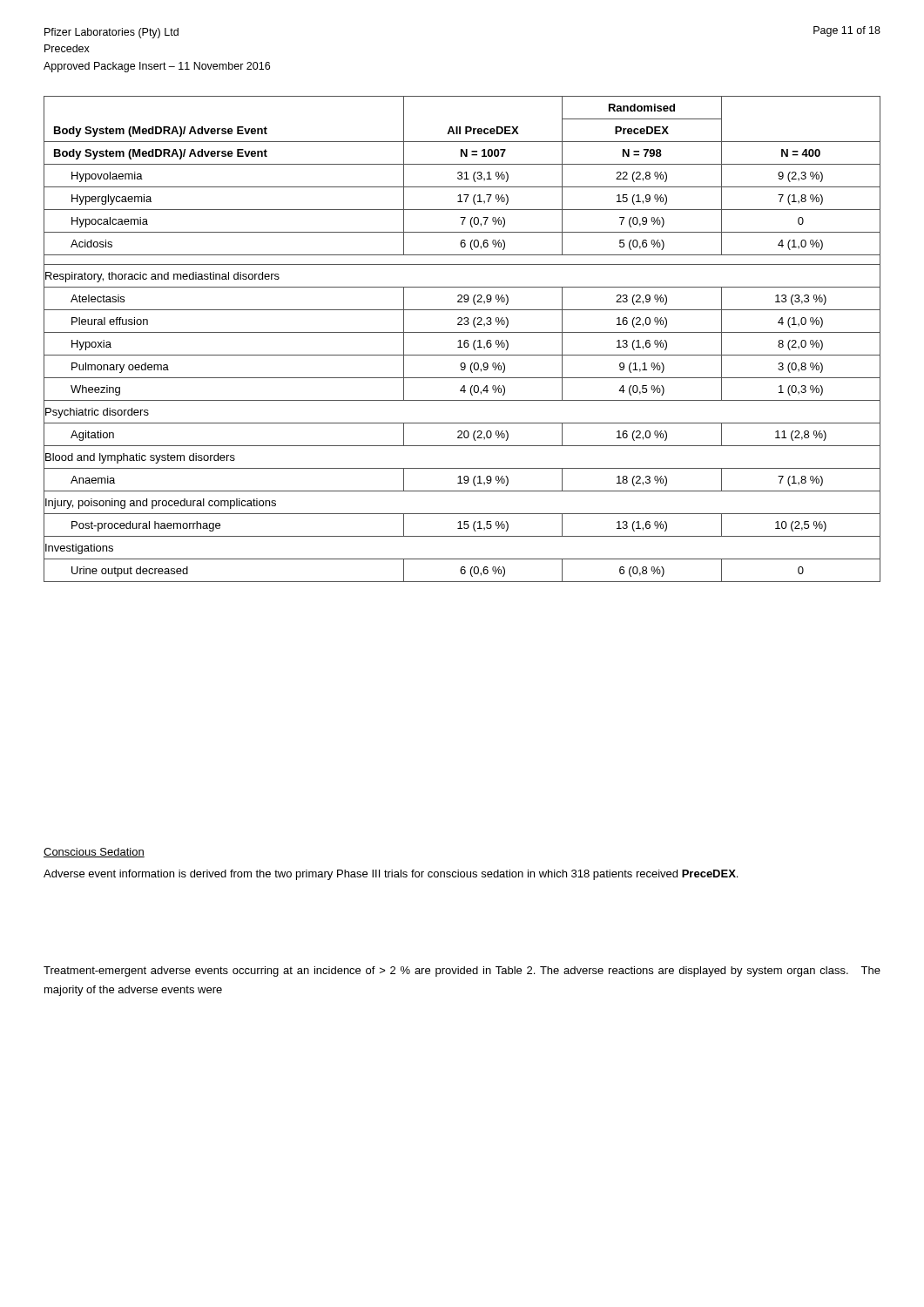Navigate to the region starting "Adverse event information is"
The image size is (924, 1307).
click(391, 873)
